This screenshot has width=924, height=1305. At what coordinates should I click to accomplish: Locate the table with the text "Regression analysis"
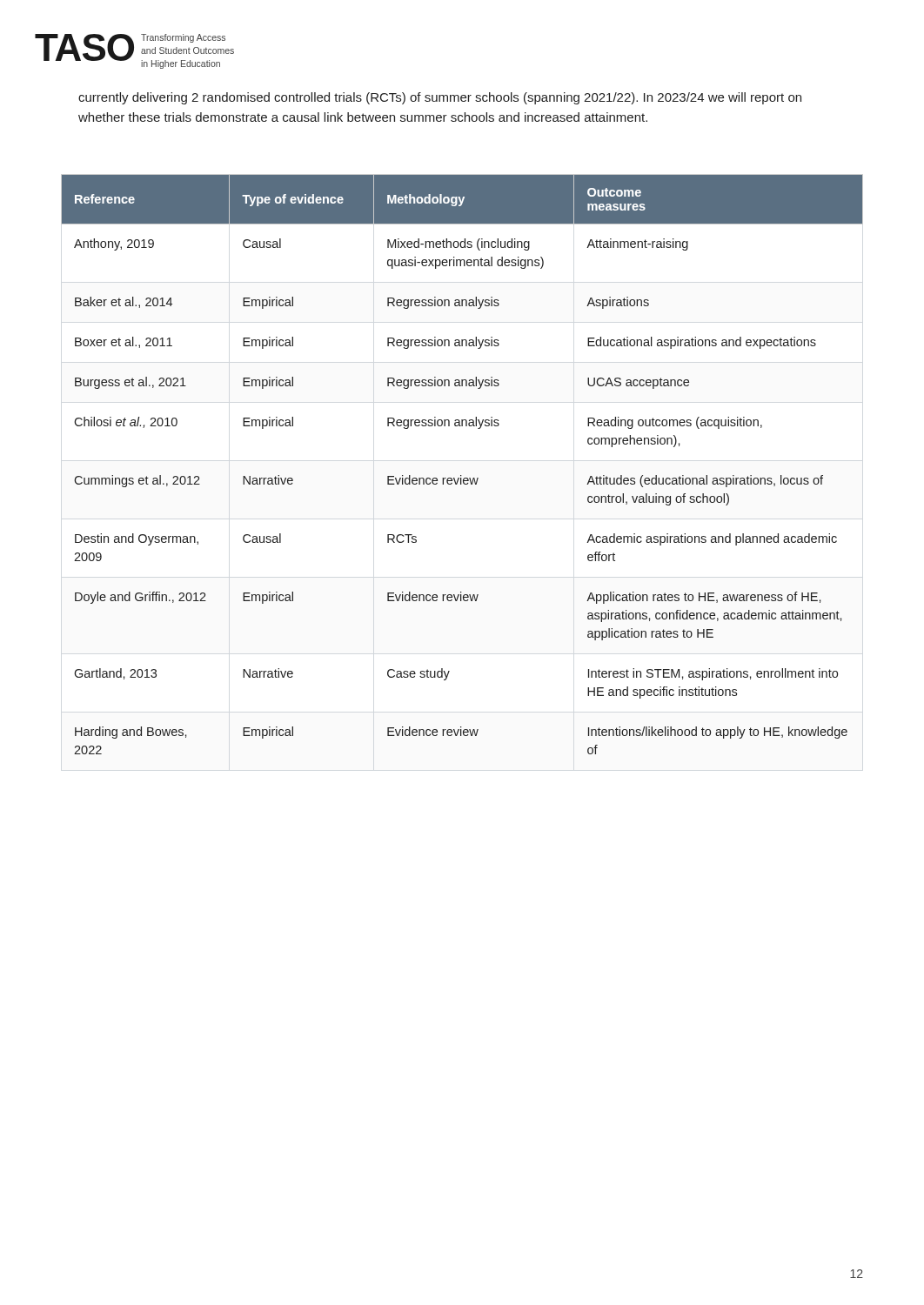462,473
